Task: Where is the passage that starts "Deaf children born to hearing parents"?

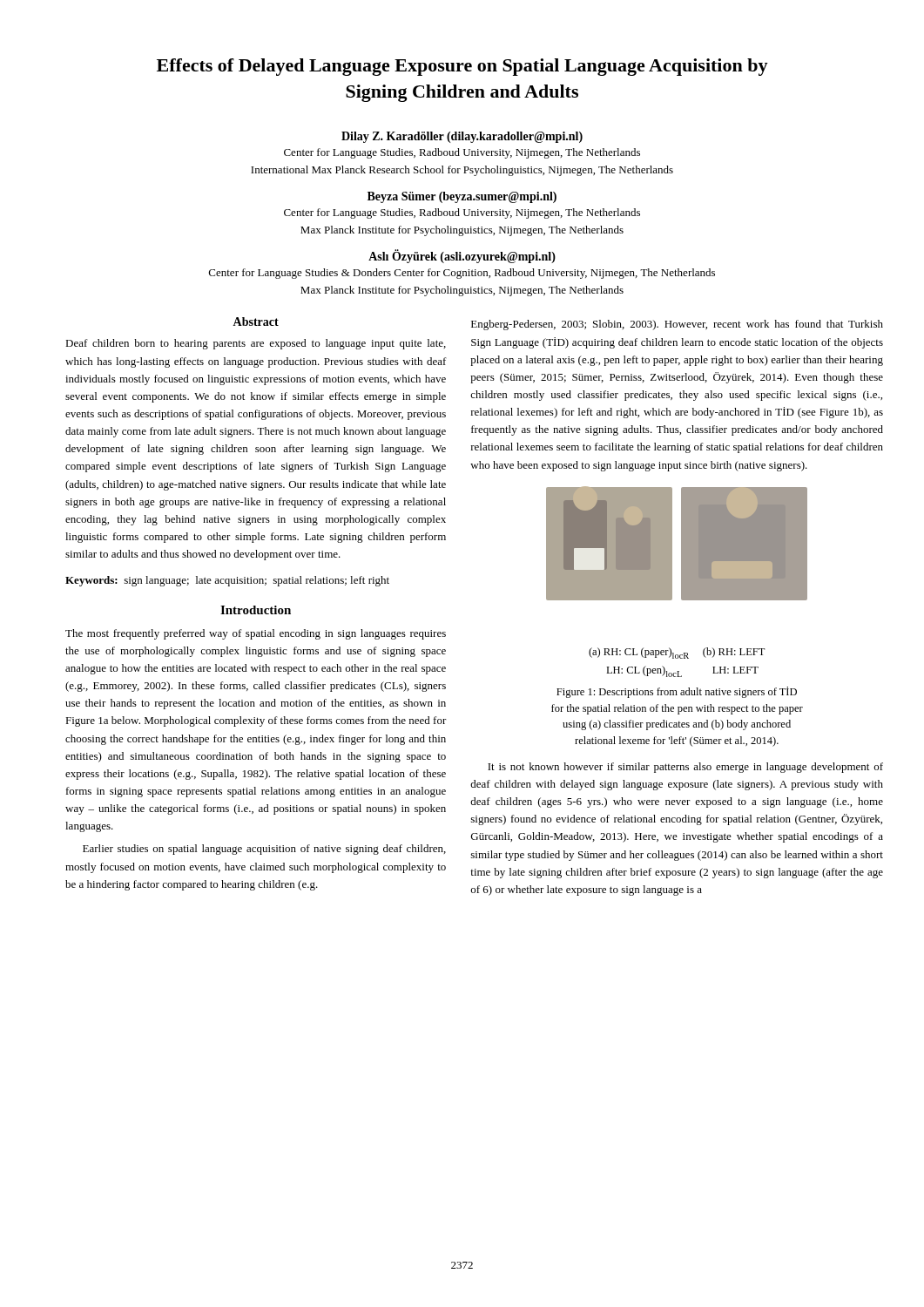Action: 256,449
